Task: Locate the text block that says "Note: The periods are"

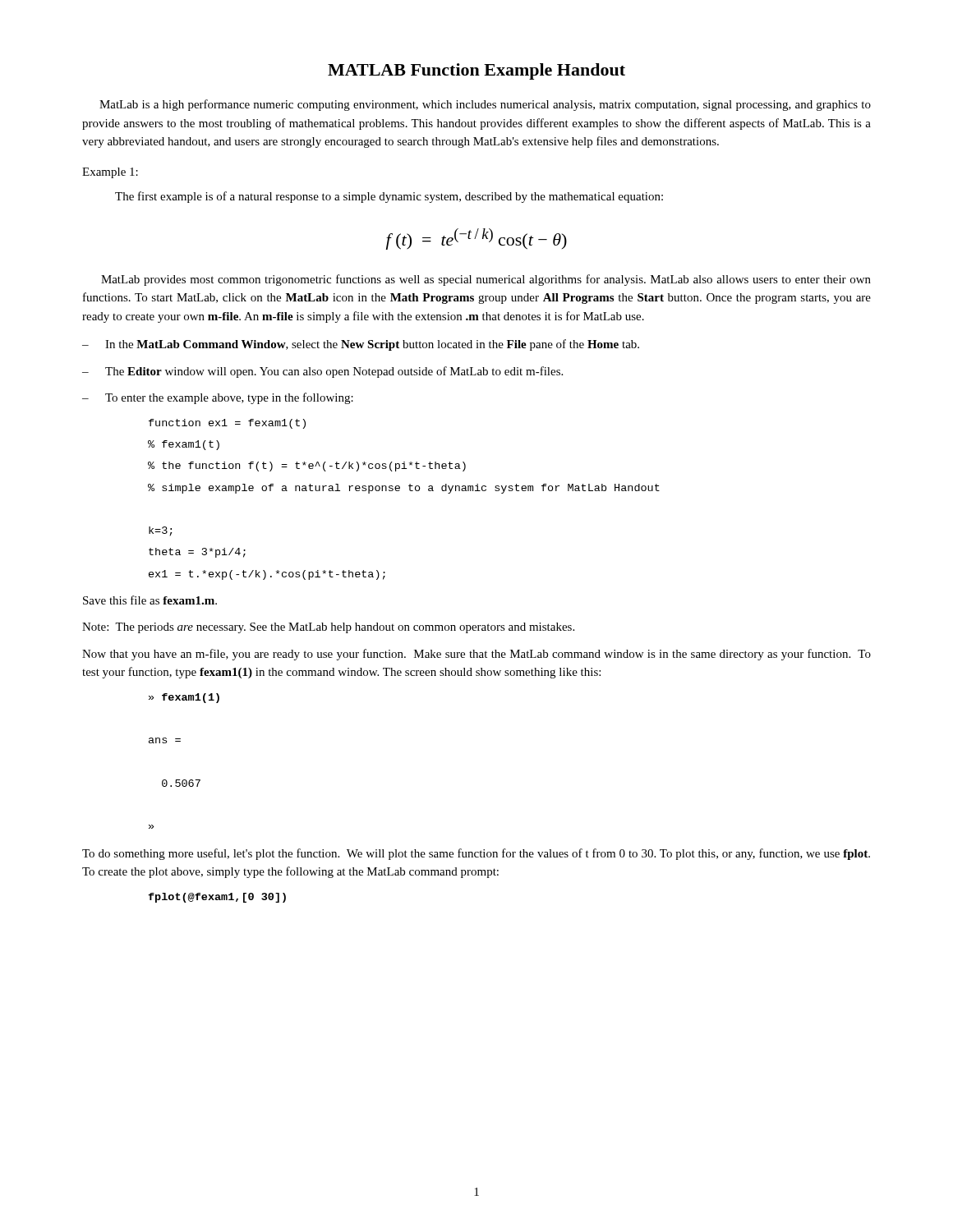Action: pos(329,627)
